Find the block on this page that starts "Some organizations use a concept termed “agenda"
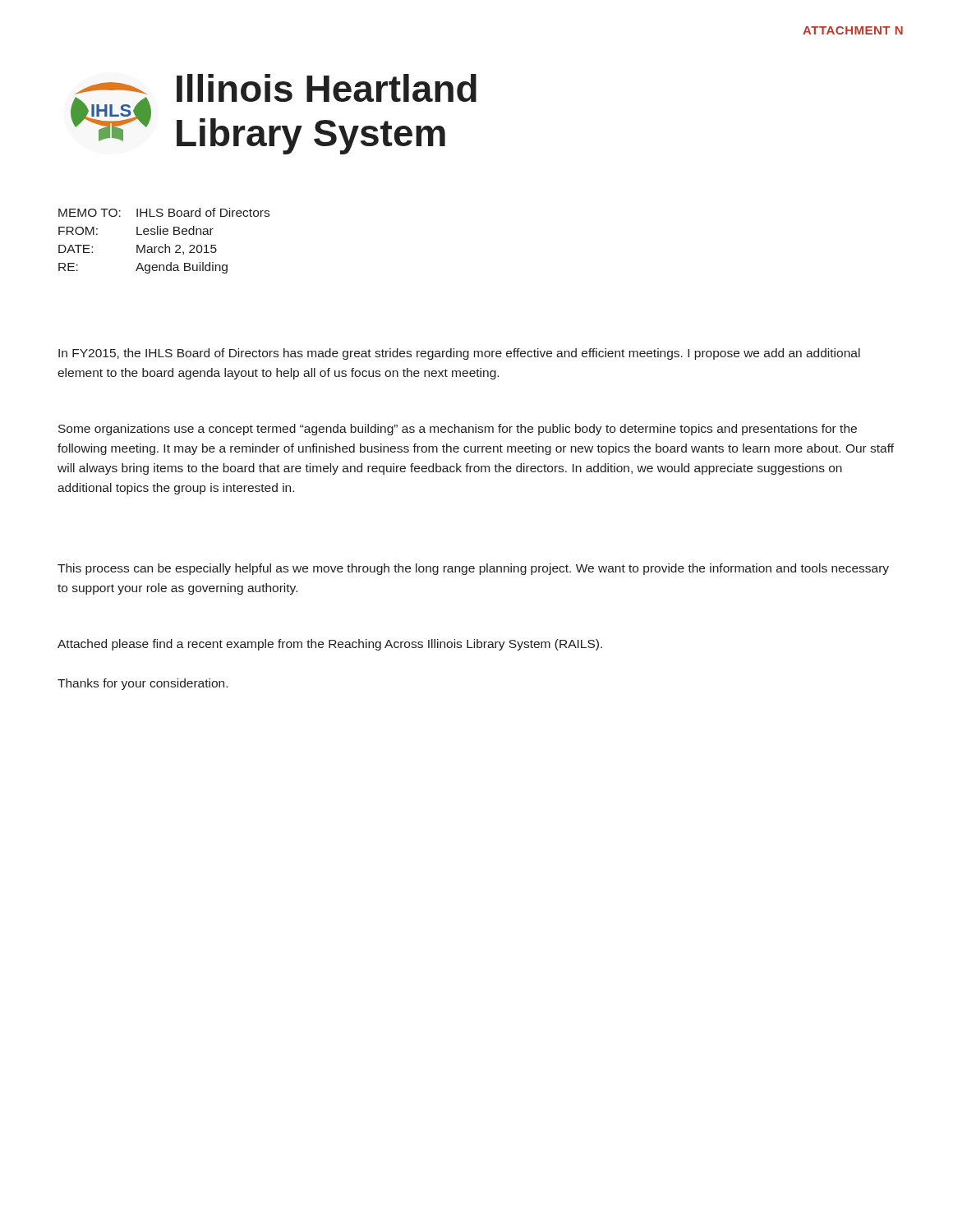 (x=476, y=458)
